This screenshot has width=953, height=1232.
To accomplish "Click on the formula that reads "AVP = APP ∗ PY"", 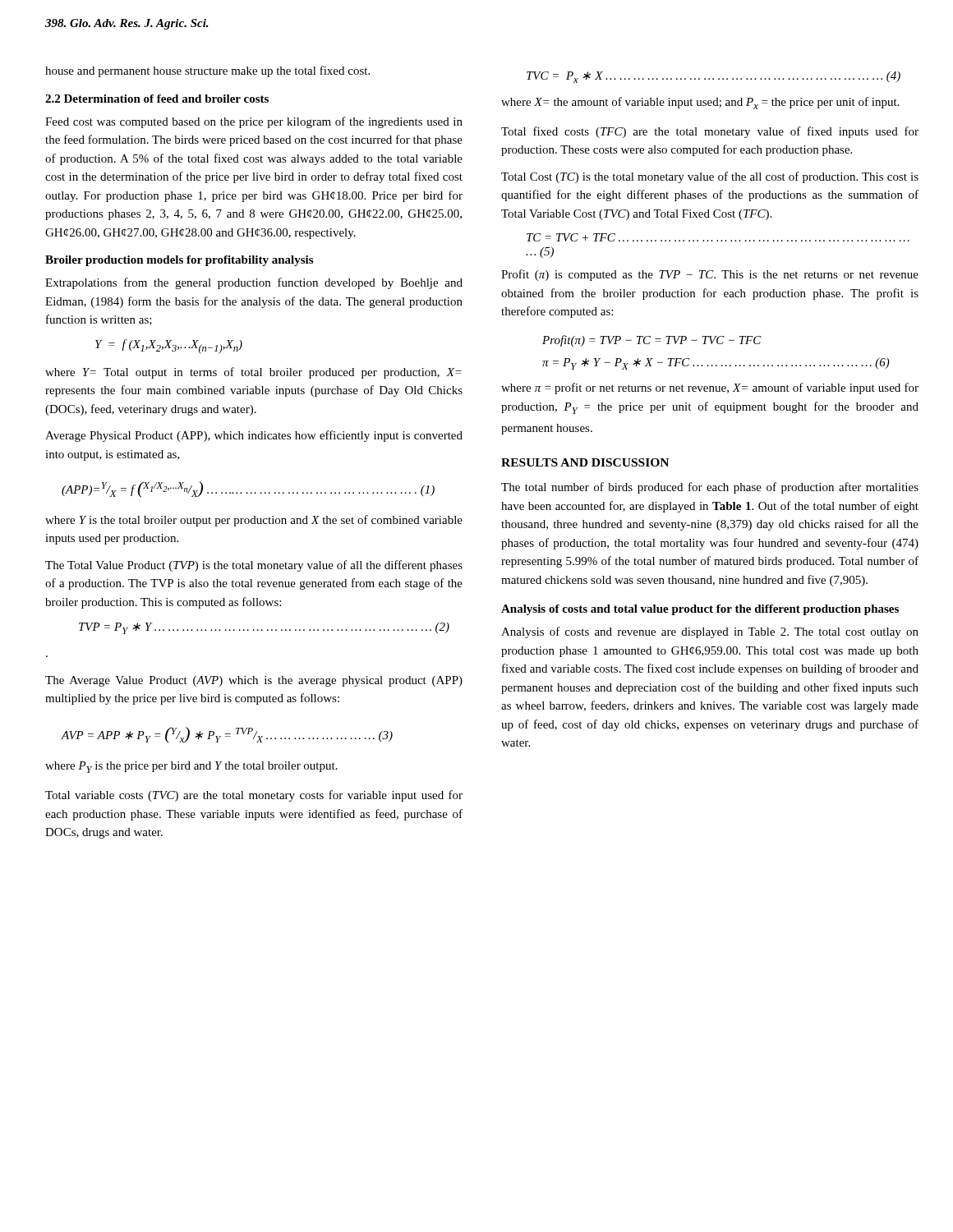I will tap(227, 734).
